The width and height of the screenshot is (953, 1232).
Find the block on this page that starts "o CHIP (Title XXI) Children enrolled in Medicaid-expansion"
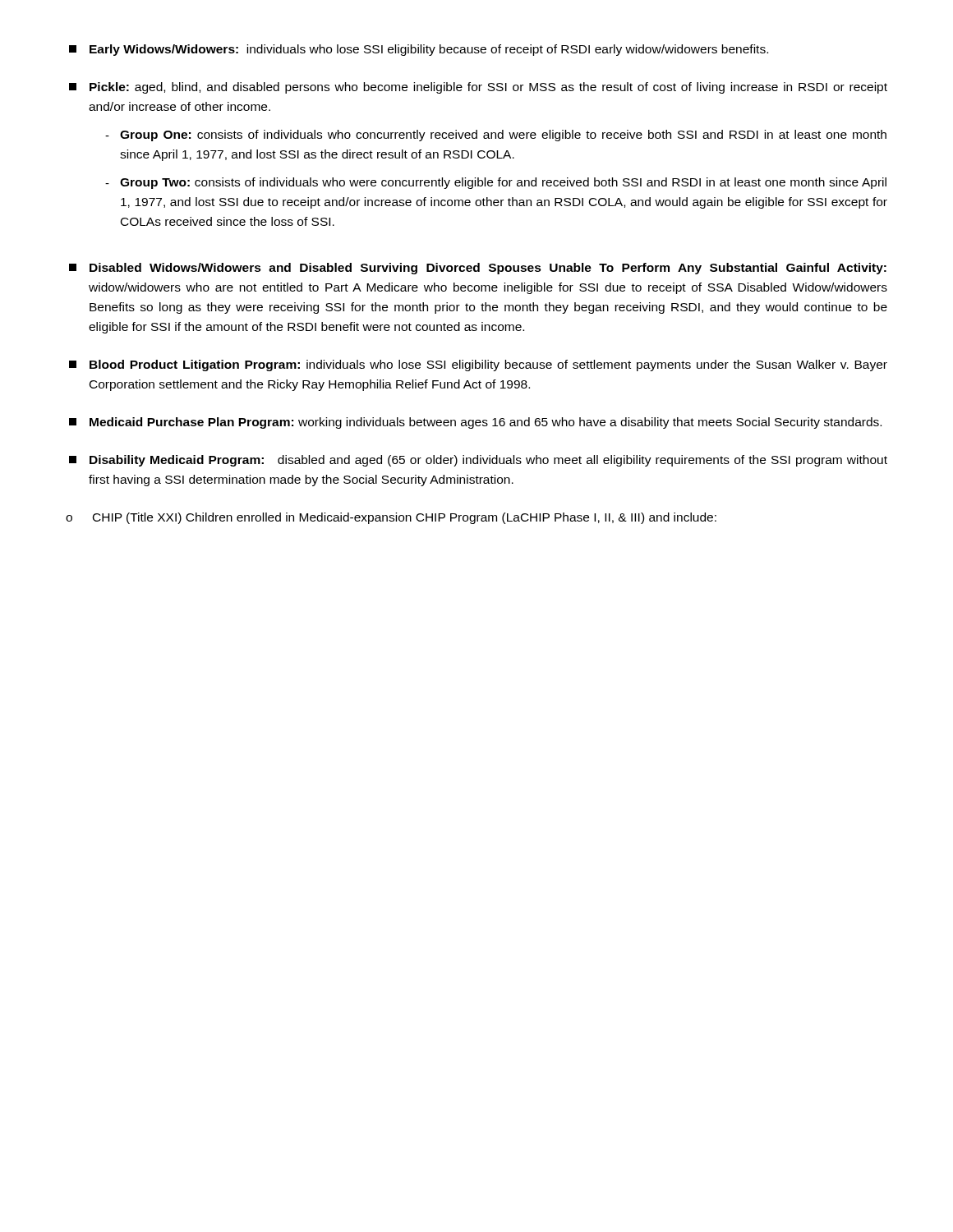[x=476, y=518]
